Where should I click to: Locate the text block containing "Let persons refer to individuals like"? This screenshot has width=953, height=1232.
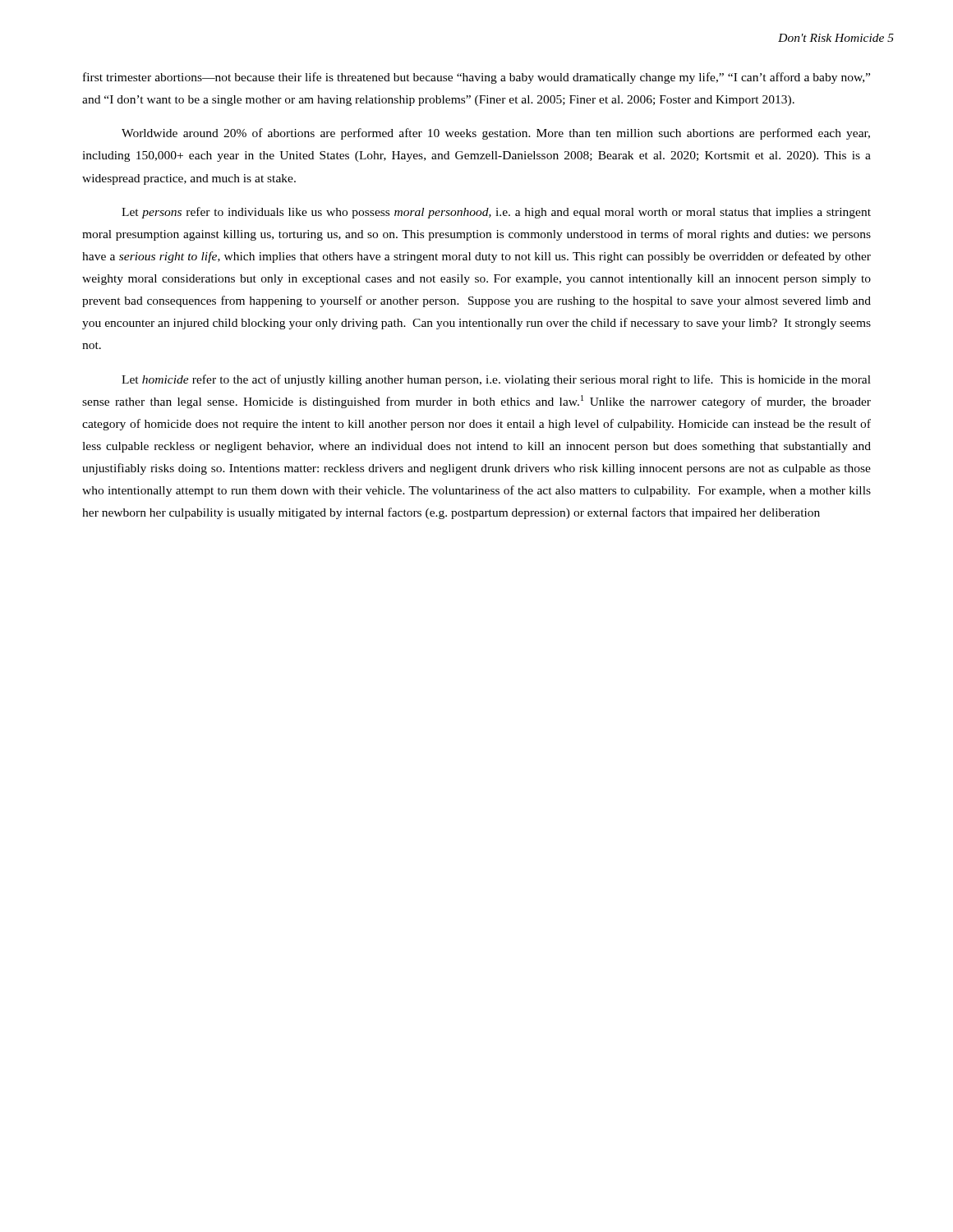[x=476, y=278]
